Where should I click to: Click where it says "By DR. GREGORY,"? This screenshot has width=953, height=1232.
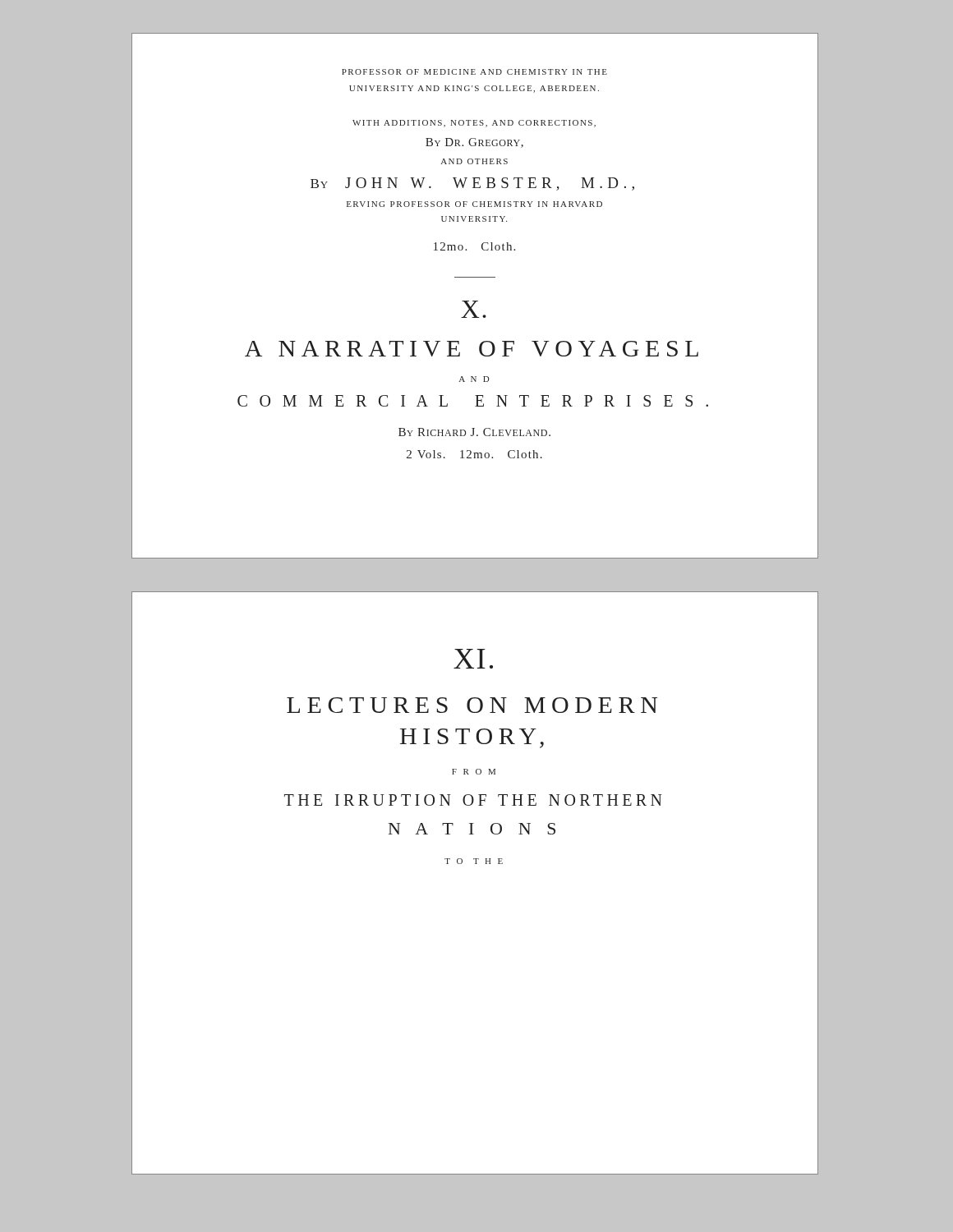point(475,142)
